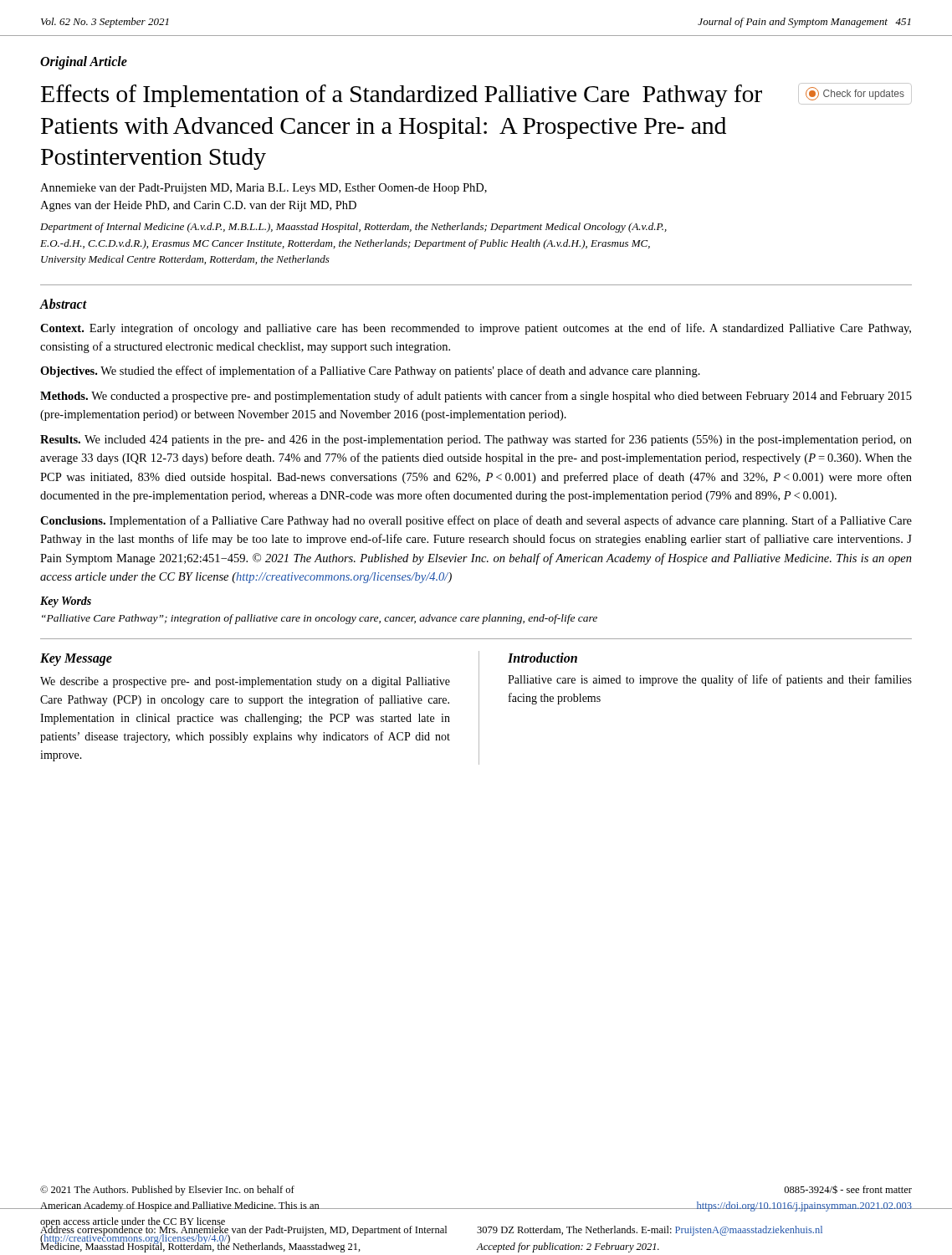Select the section header that says "Key Message"
This screenshot has height=1255, width=952.
pos(76,658)
